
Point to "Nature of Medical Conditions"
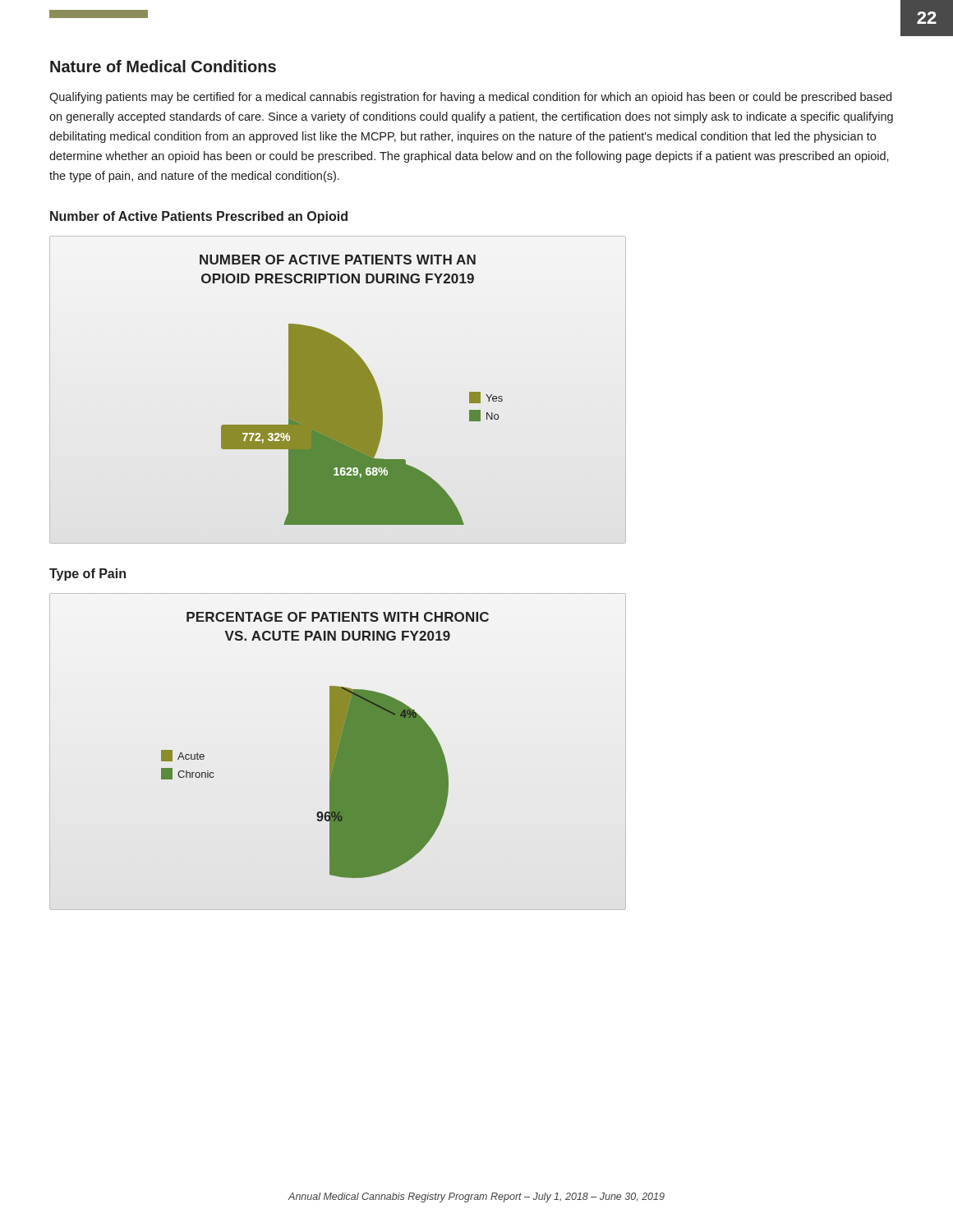(163, 67)
